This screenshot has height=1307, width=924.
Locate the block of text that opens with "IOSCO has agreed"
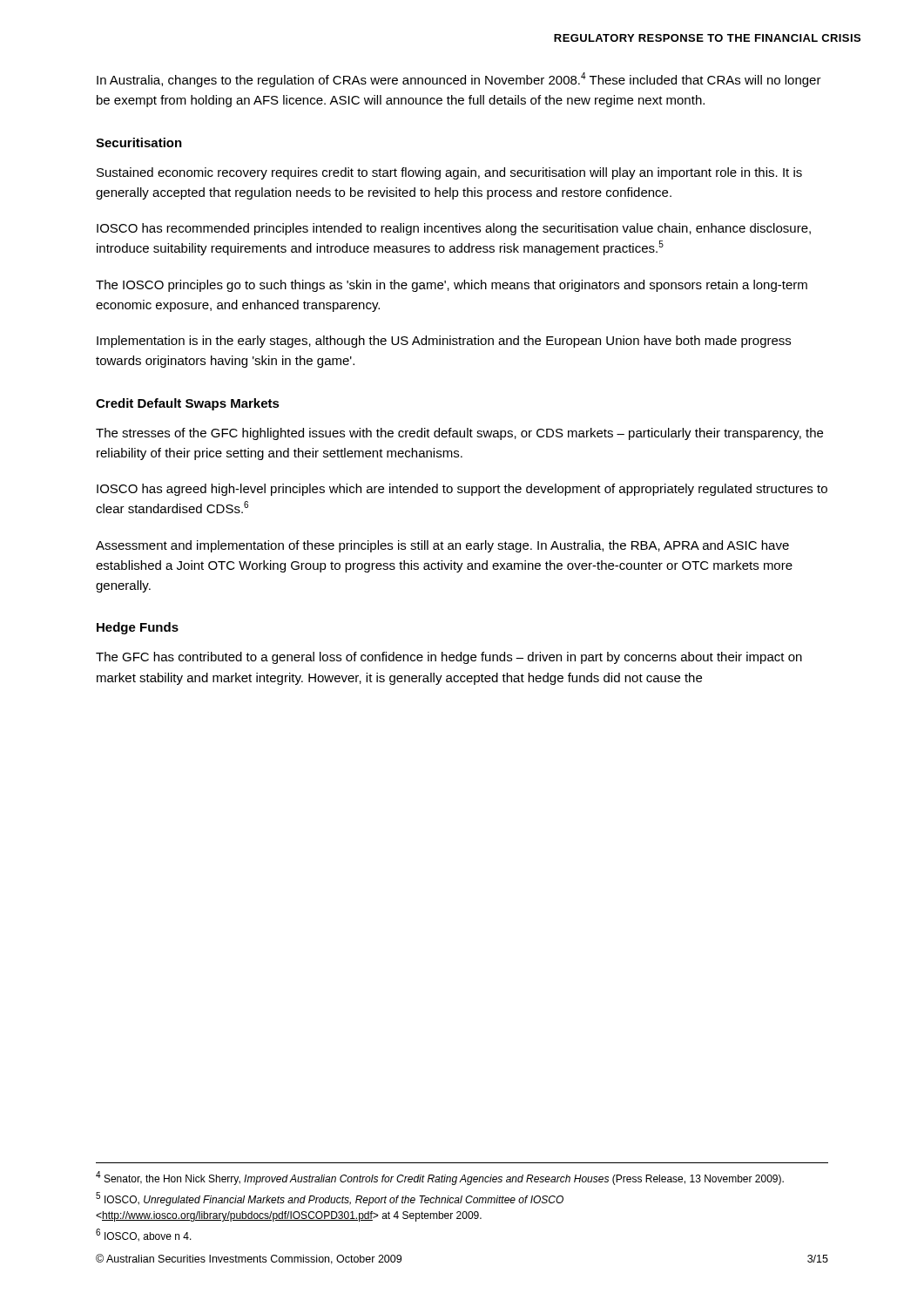(x=462, y=498)
